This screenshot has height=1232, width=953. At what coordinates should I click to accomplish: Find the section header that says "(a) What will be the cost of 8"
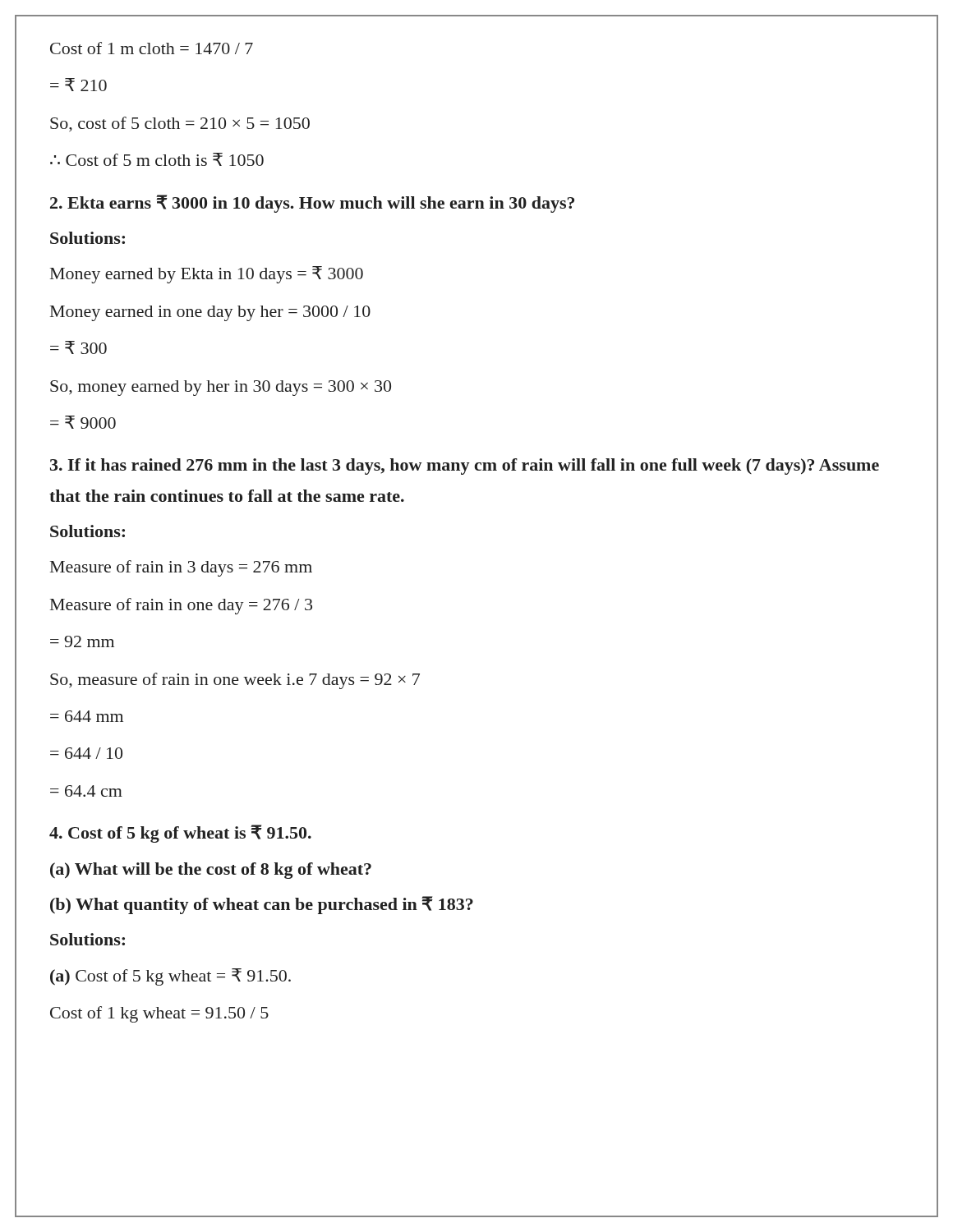[x=211, y=868]
